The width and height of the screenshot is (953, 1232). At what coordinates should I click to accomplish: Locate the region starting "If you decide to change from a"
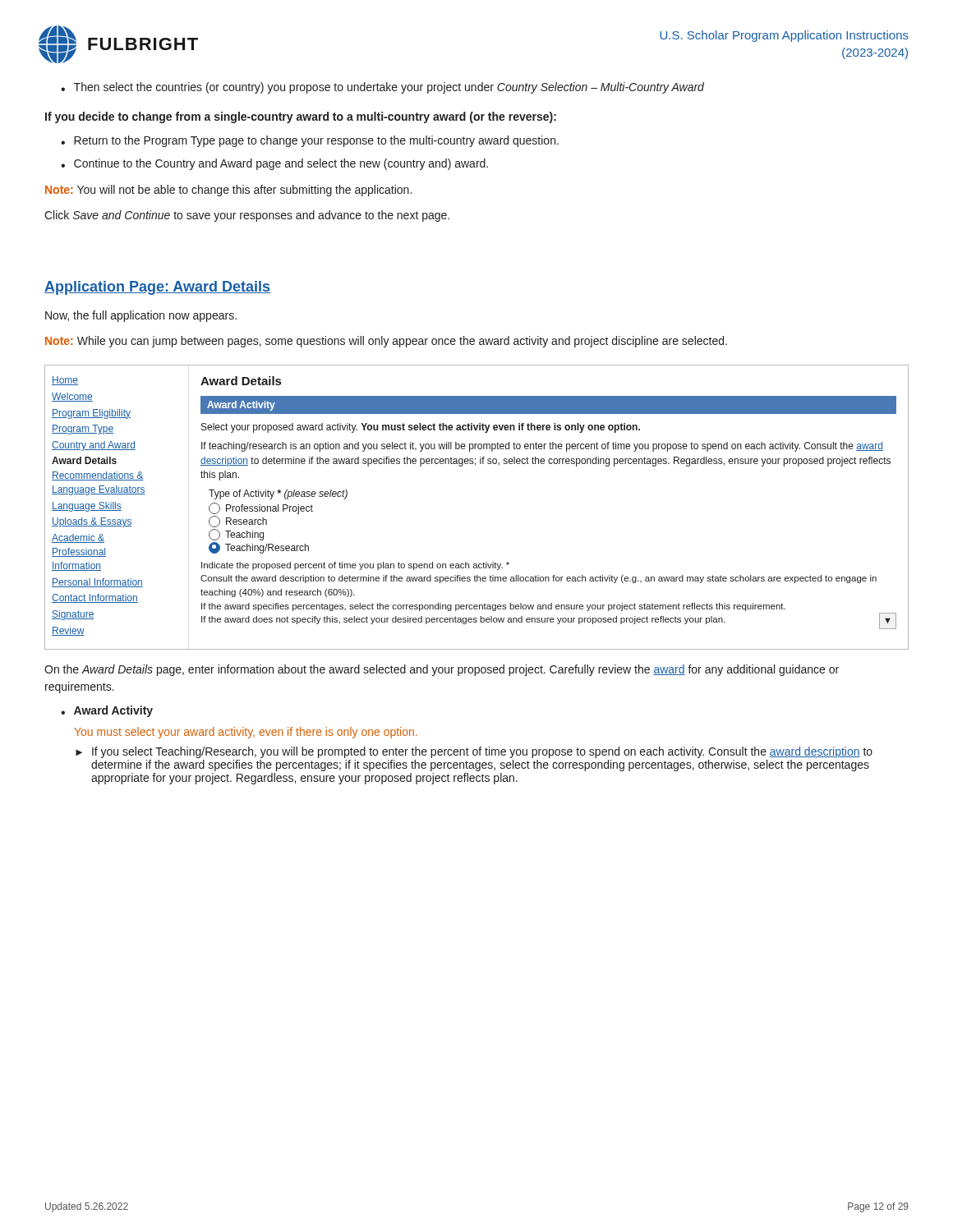click(x=301, y=117)
